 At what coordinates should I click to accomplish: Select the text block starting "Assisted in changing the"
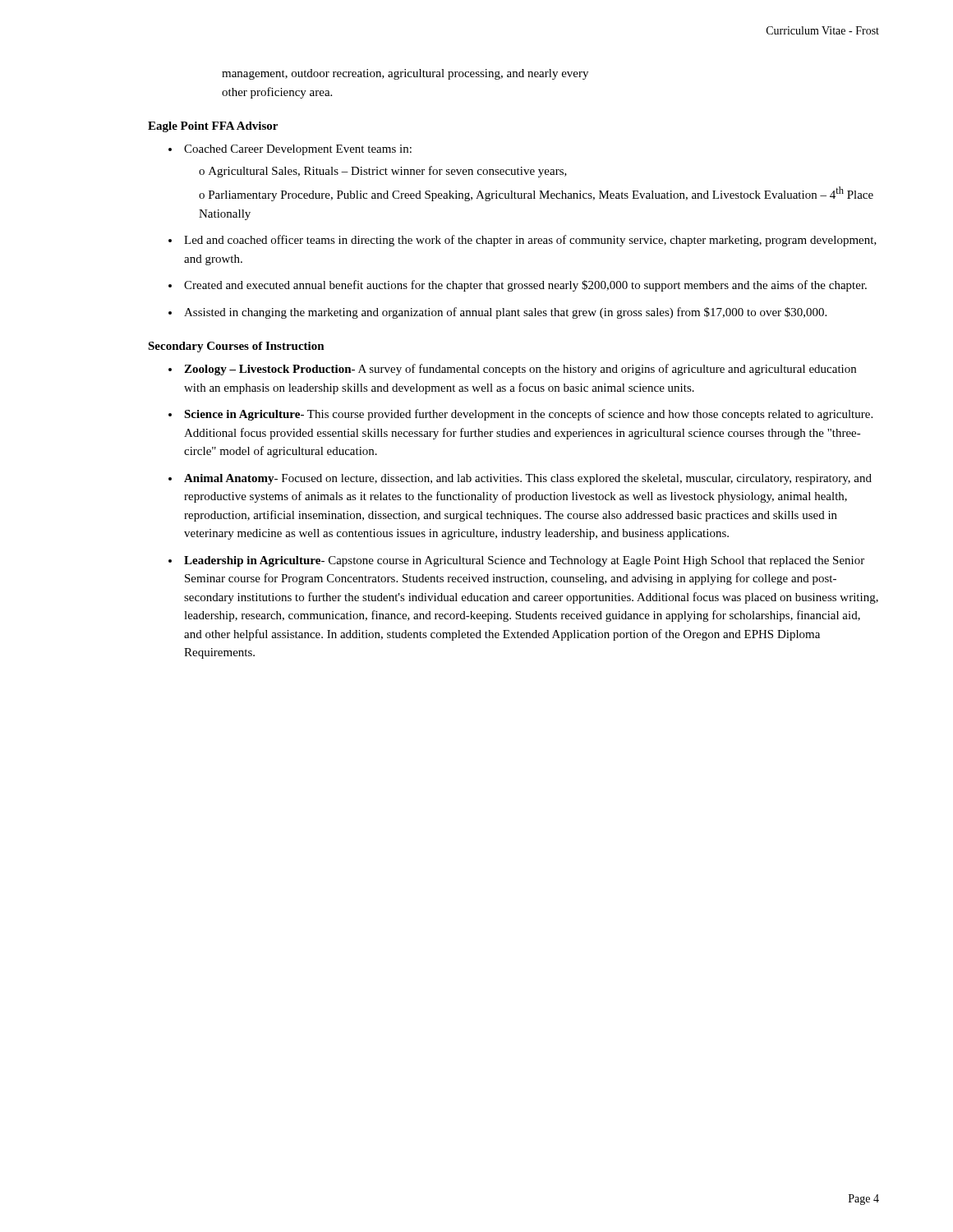pyautogui.click(x=506, y=312)
